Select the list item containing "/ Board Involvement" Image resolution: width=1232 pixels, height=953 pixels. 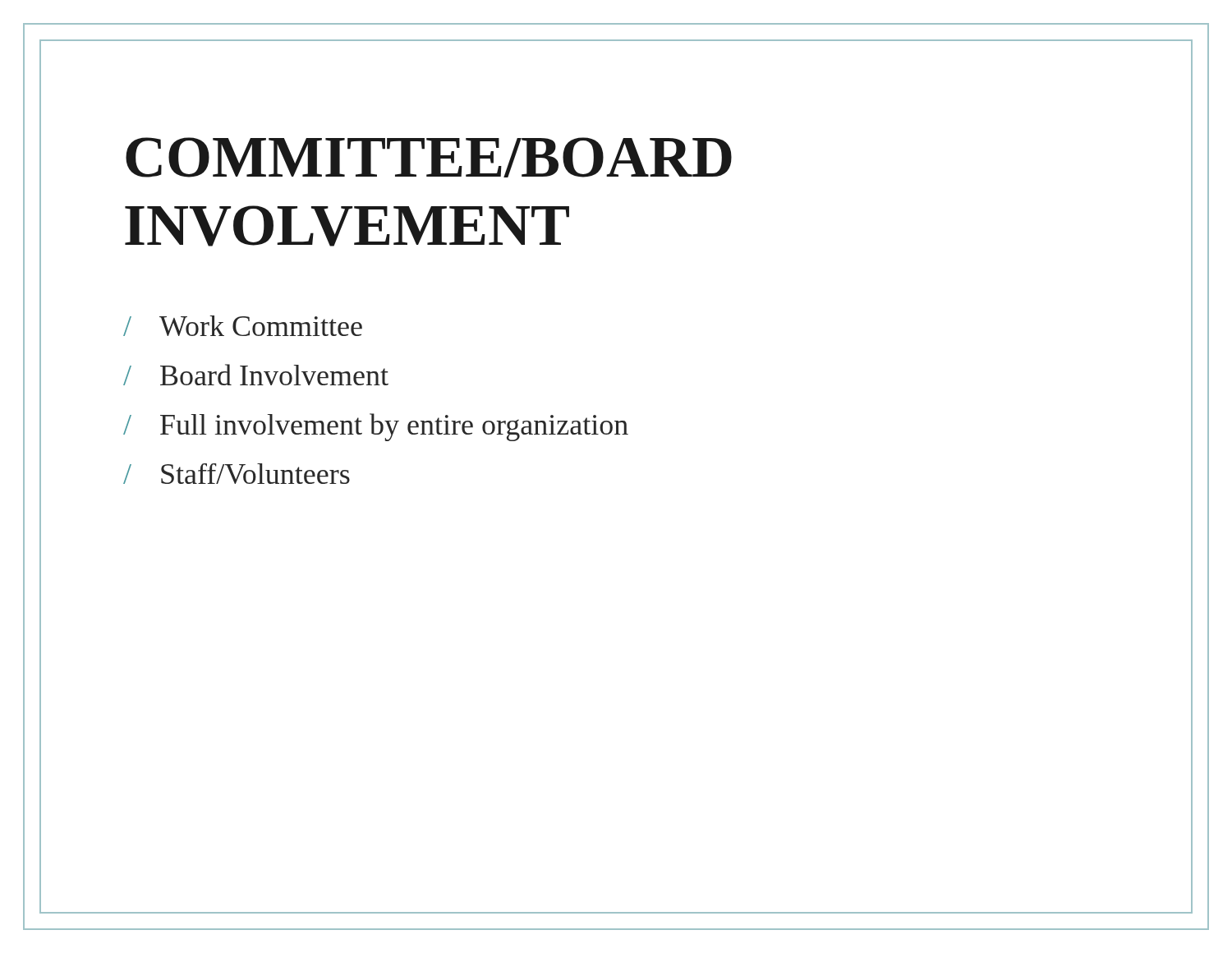(x=256, y=375)
